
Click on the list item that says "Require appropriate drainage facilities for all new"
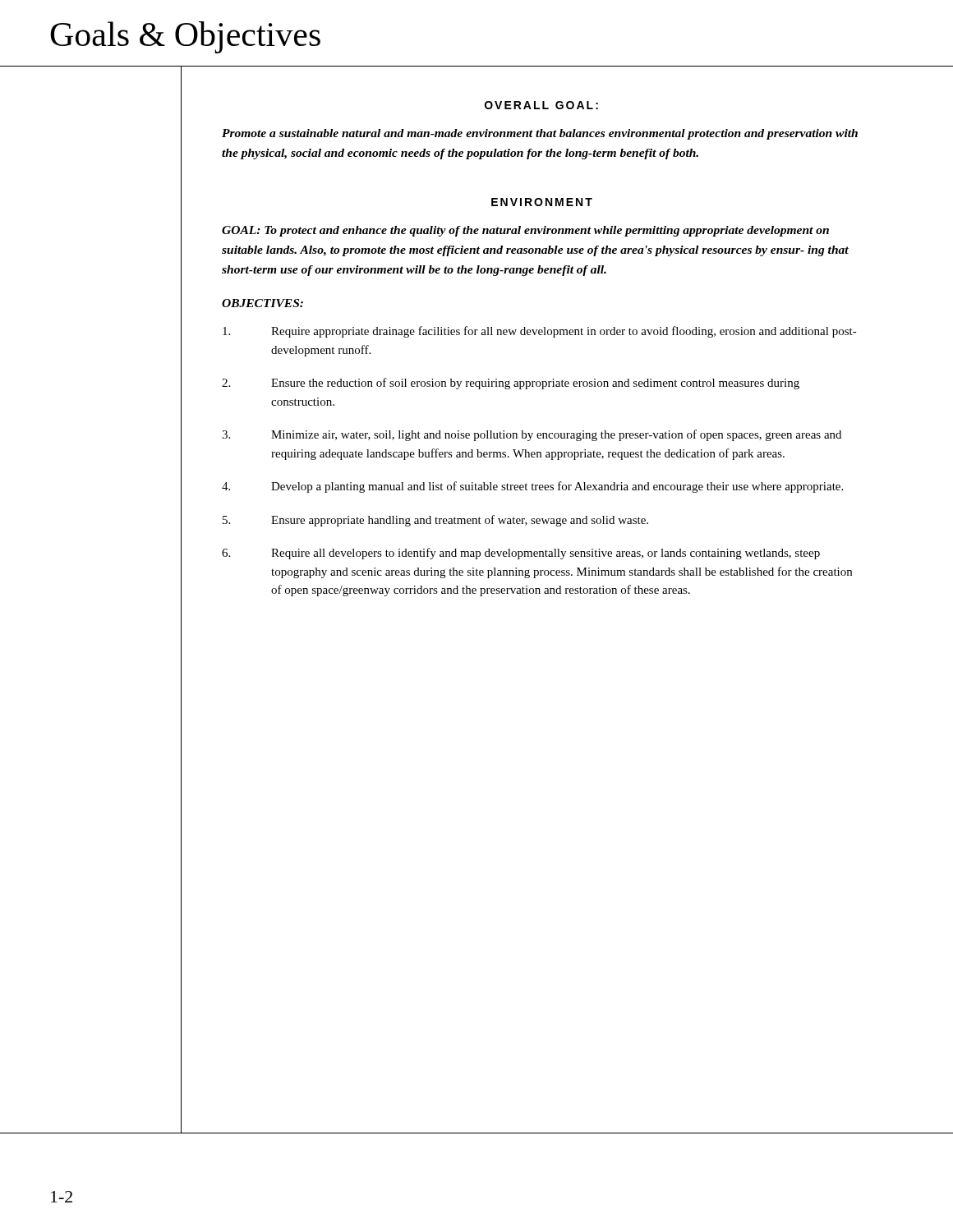[542, 341]
